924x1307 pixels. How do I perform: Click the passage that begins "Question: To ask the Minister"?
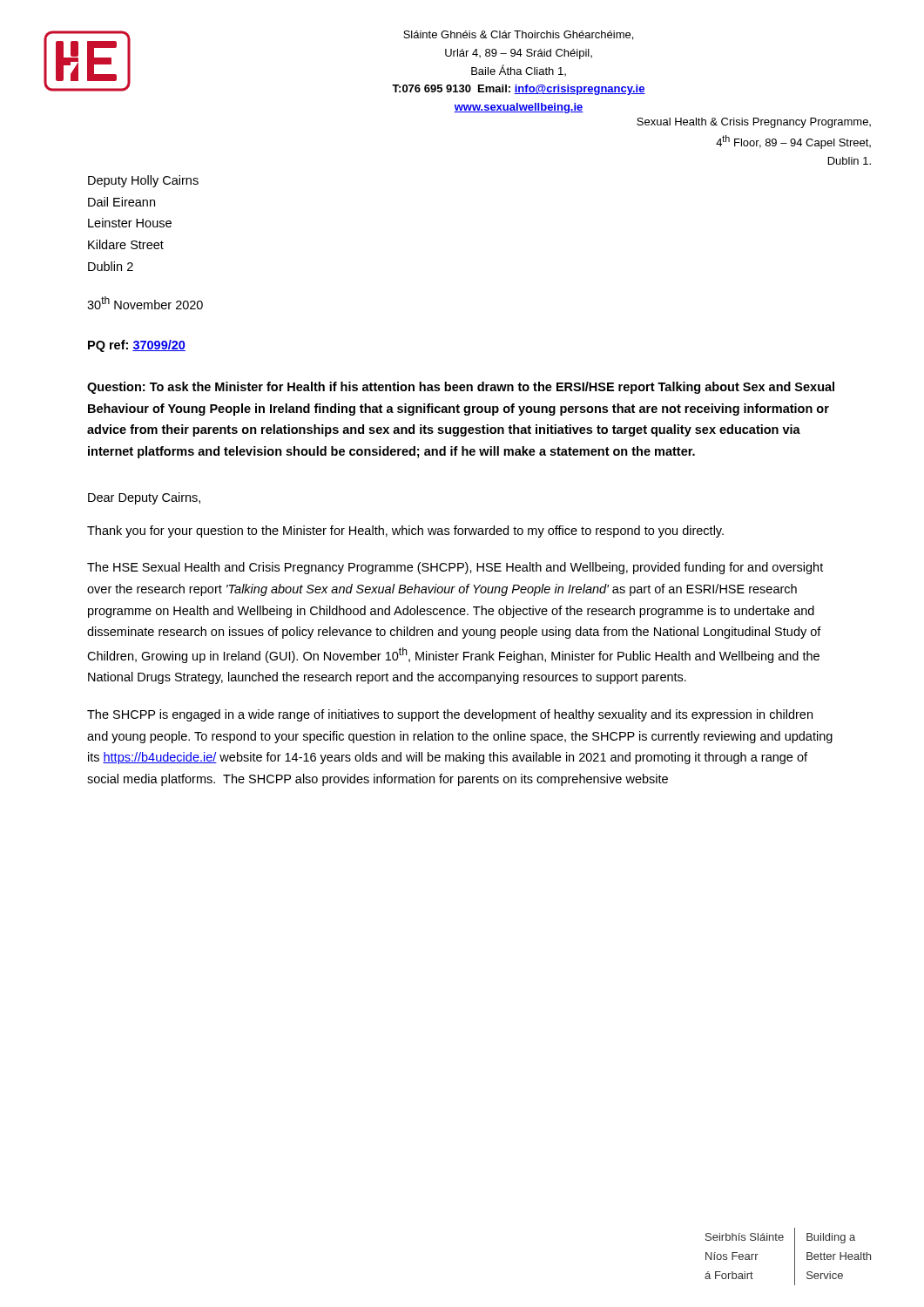coord(461,419)
